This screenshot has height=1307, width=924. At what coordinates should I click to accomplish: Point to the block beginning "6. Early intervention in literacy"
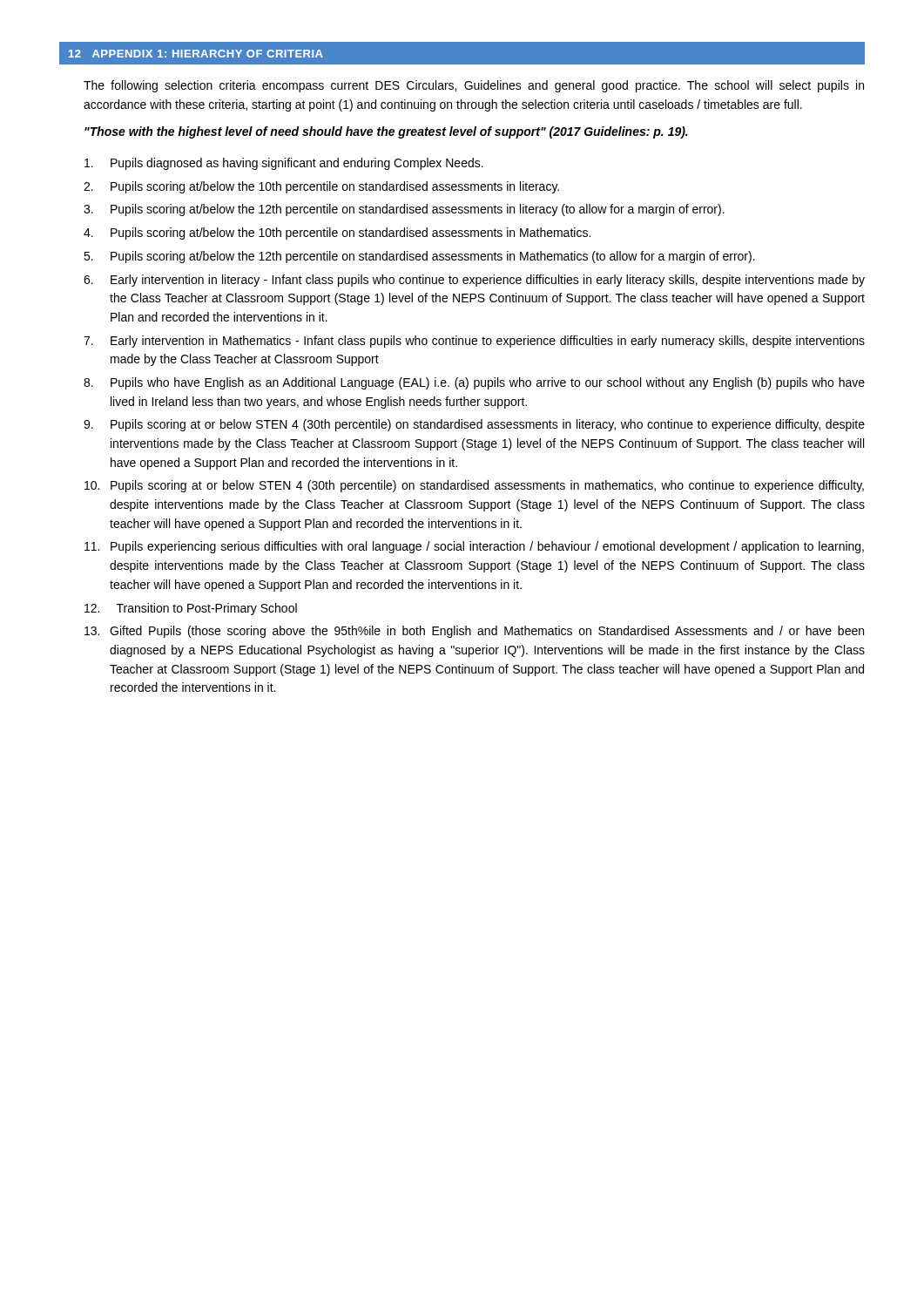[x=474, y=299]
